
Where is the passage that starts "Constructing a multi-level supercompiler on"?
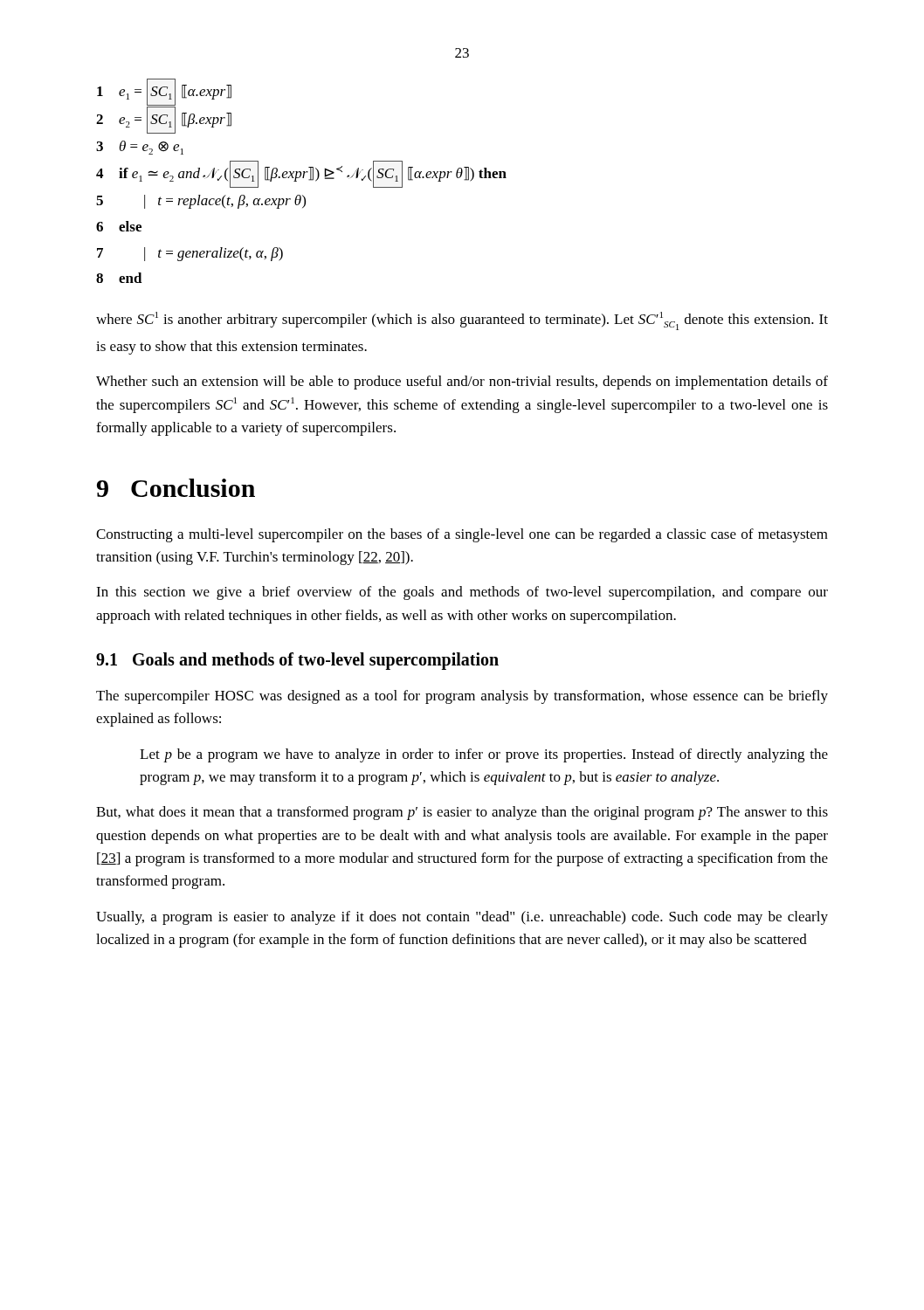pyautogui.click(x=462, y=545)
